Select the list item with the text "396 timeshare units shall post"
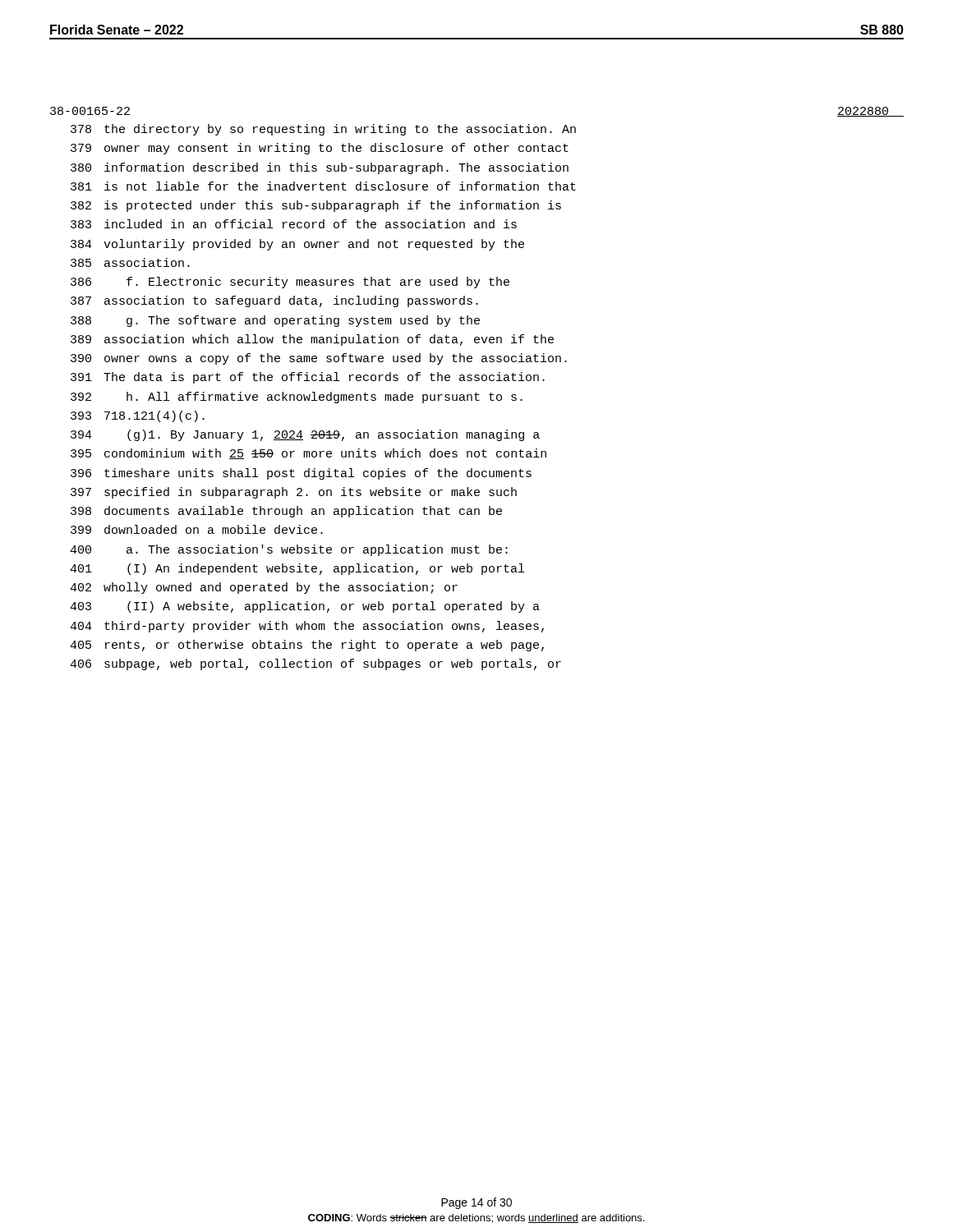Screen dimensions: 1232x953 (476, 474)
